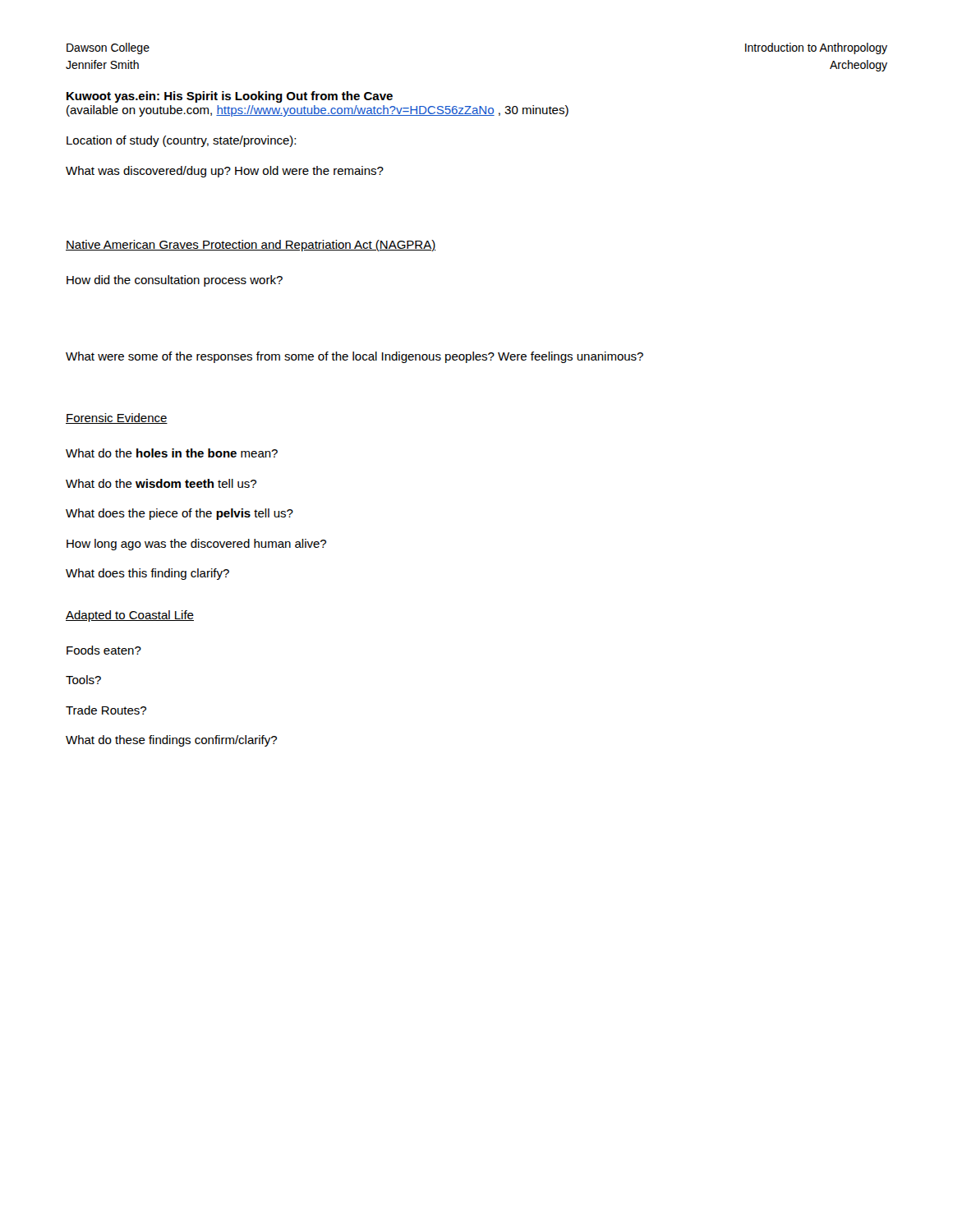Viewport: 953px width, 1232px height.
Task: Locate the text with the text "How did the consultation process work?"
Action: (x=174, y=280)
